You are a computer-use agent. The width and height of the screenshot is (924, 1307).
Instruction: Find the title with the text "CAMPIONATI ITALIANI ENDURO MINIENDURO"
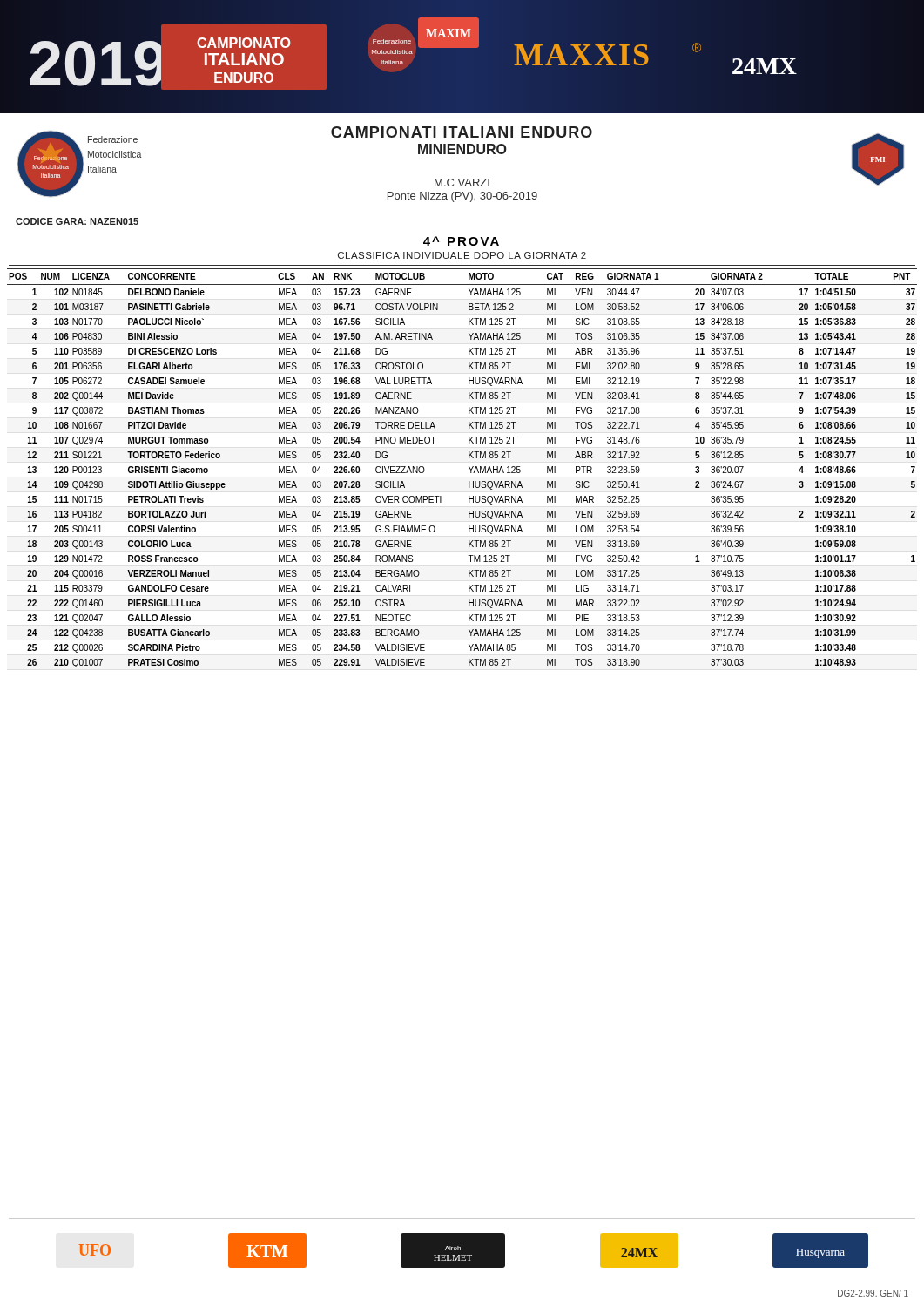462,141
